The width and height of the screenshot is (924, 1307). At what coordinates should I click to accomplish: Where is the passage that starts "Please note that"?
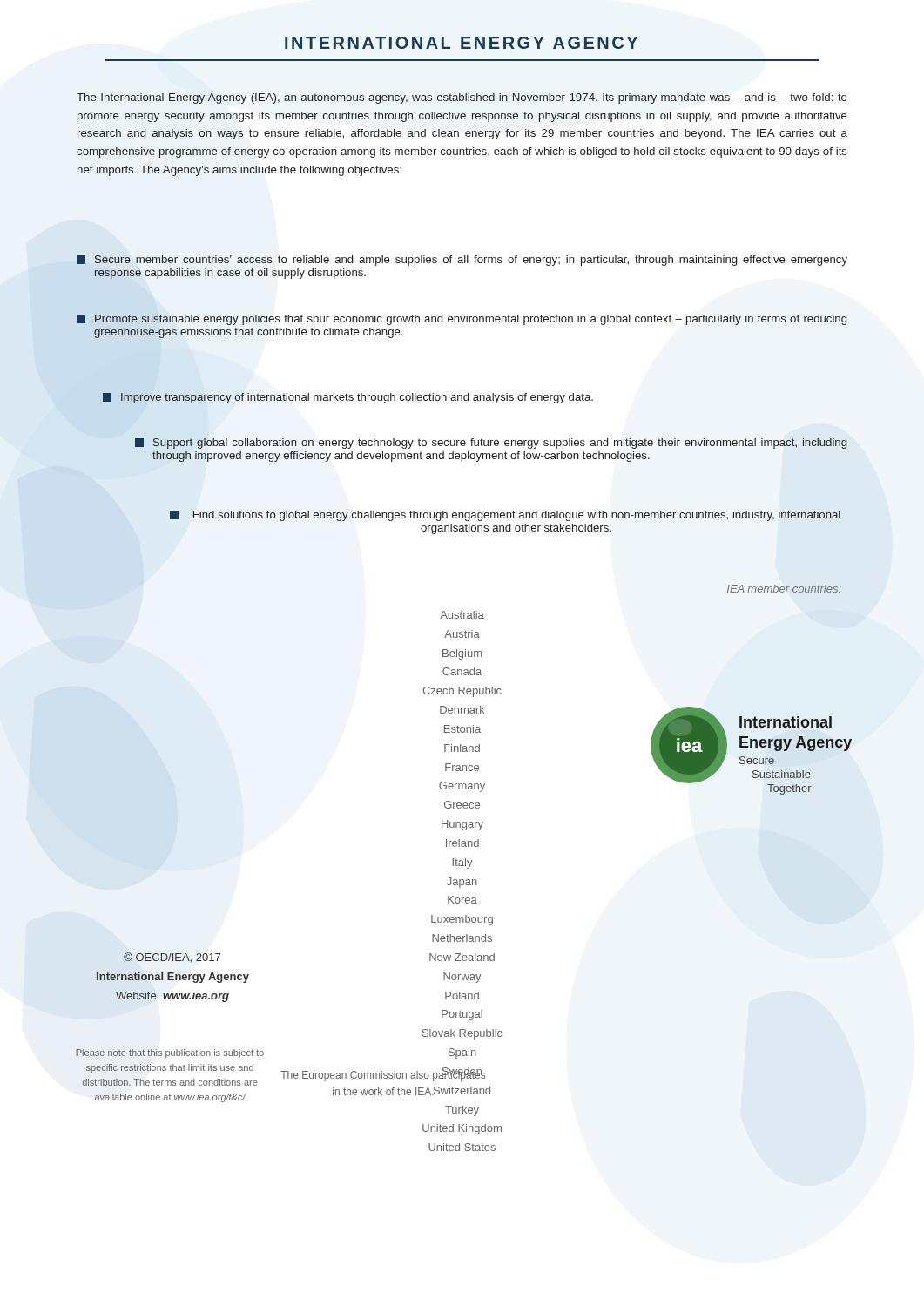point(170,1075)
